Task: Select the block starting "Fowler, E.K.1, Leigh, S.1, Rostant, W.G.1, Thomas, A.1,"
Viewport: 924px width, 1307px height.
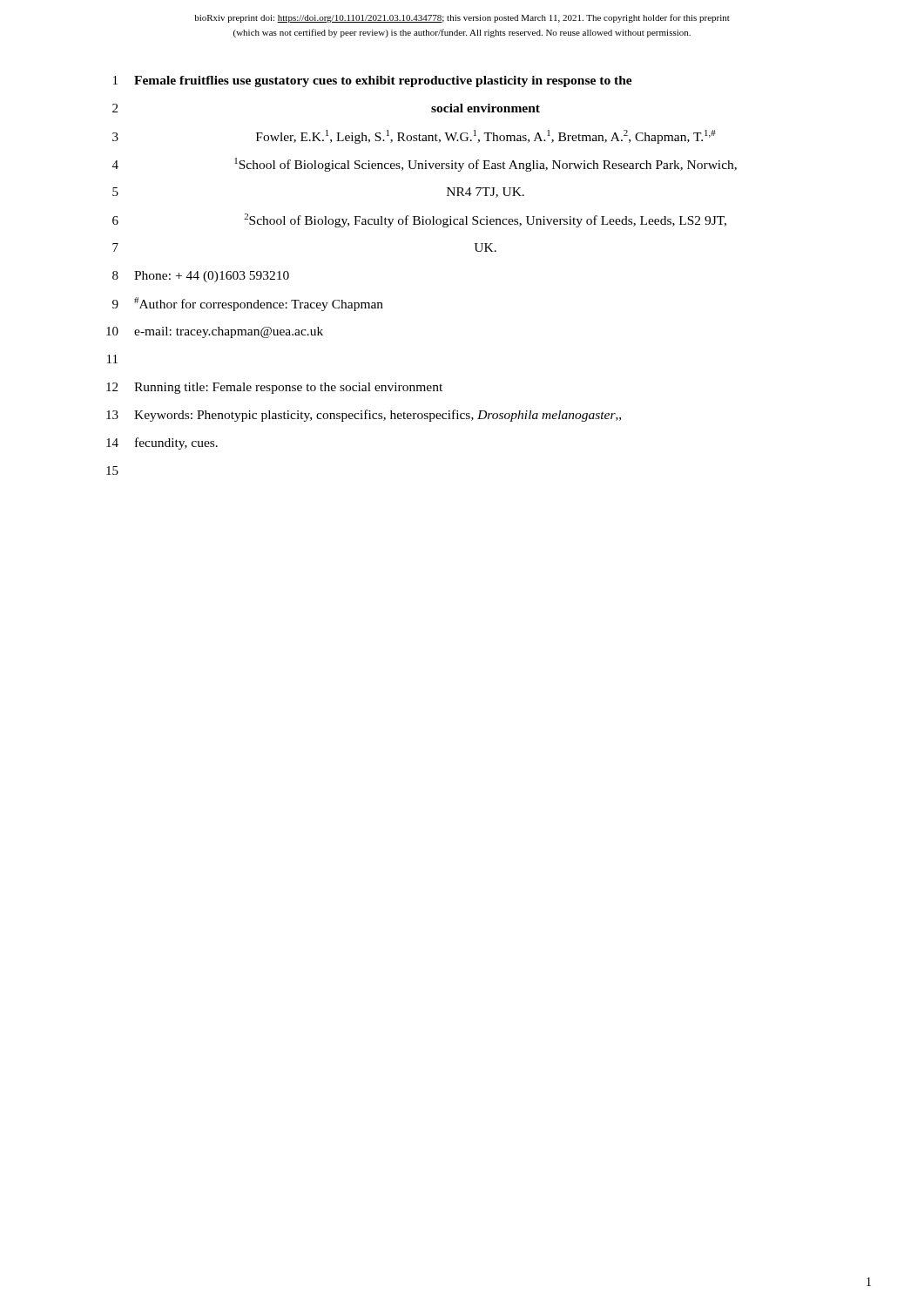Action: click(x=486, y=136)
